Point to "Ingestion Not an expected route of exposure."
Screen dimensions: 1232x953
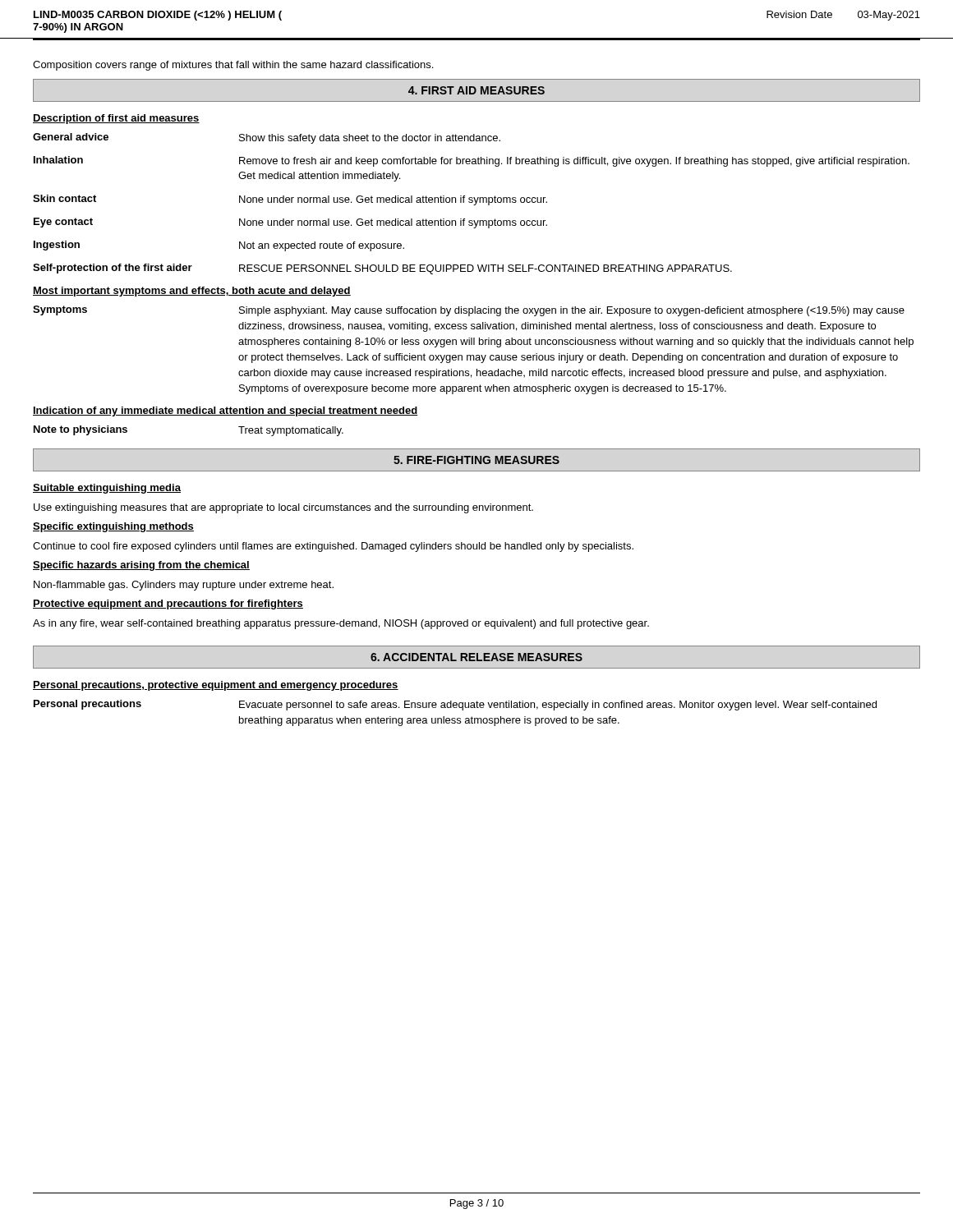click(56, 245)
